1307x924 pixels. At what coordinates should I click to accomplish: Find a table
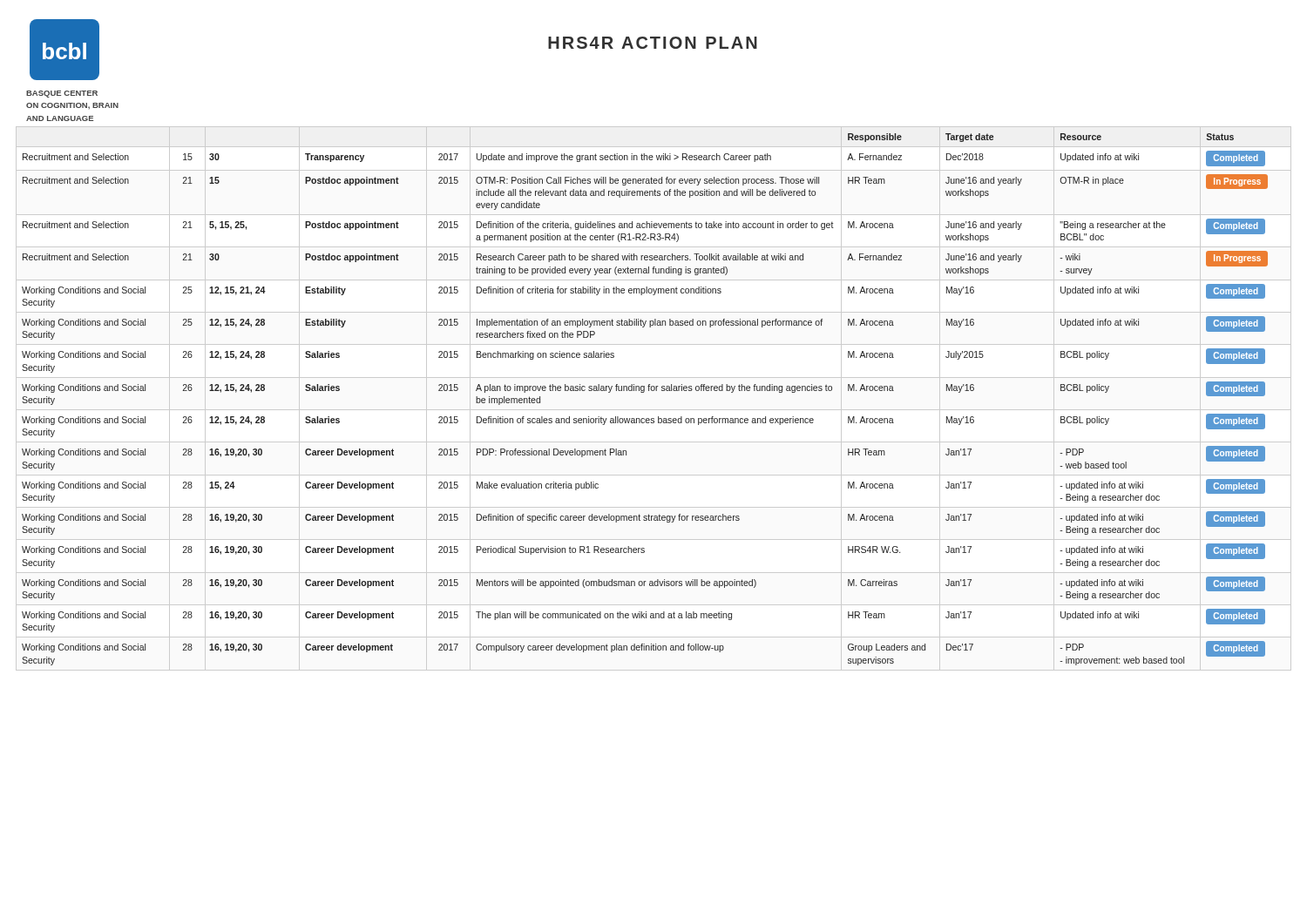coord(654,398)
